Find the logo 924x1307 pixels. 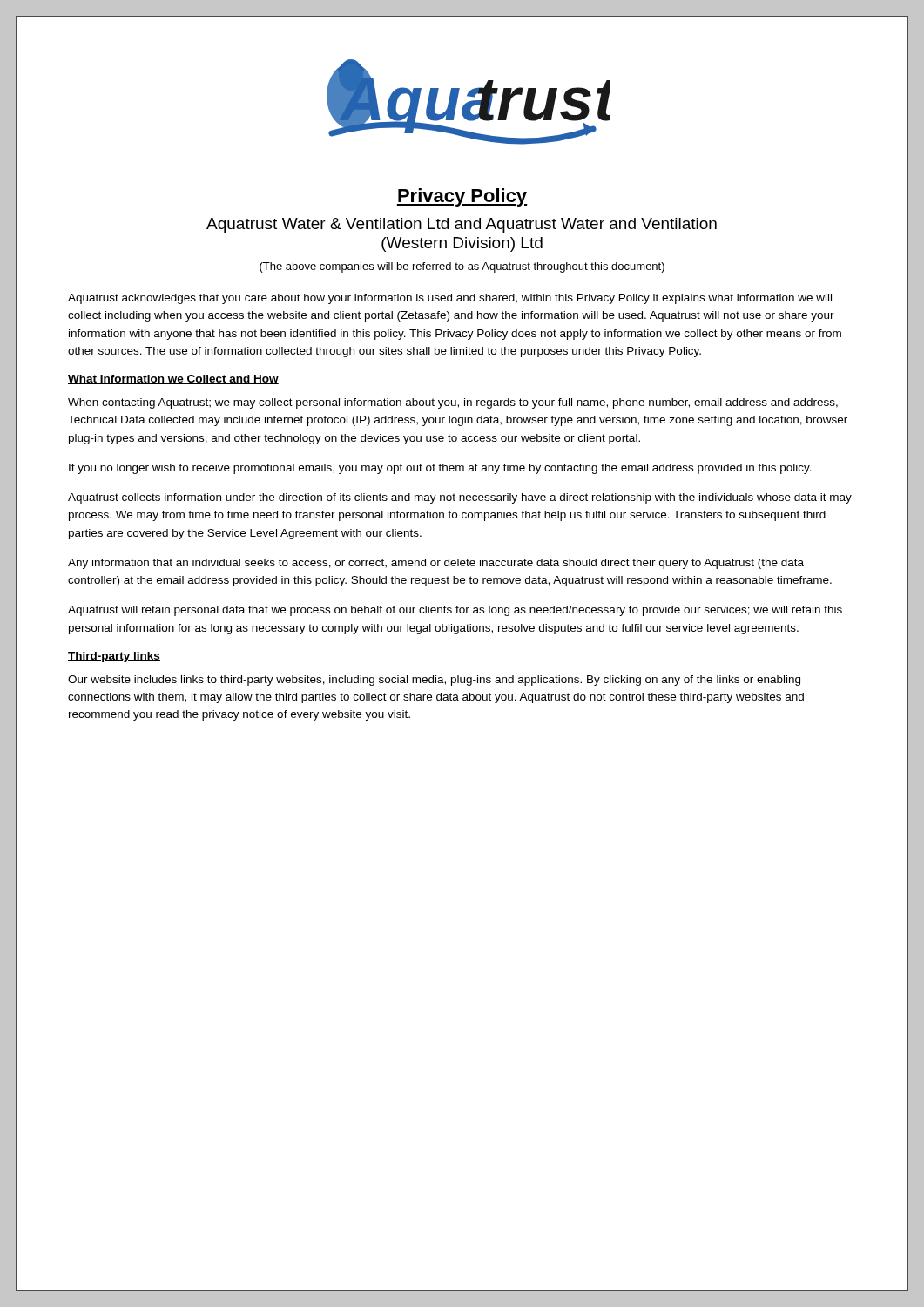(462, 109)
